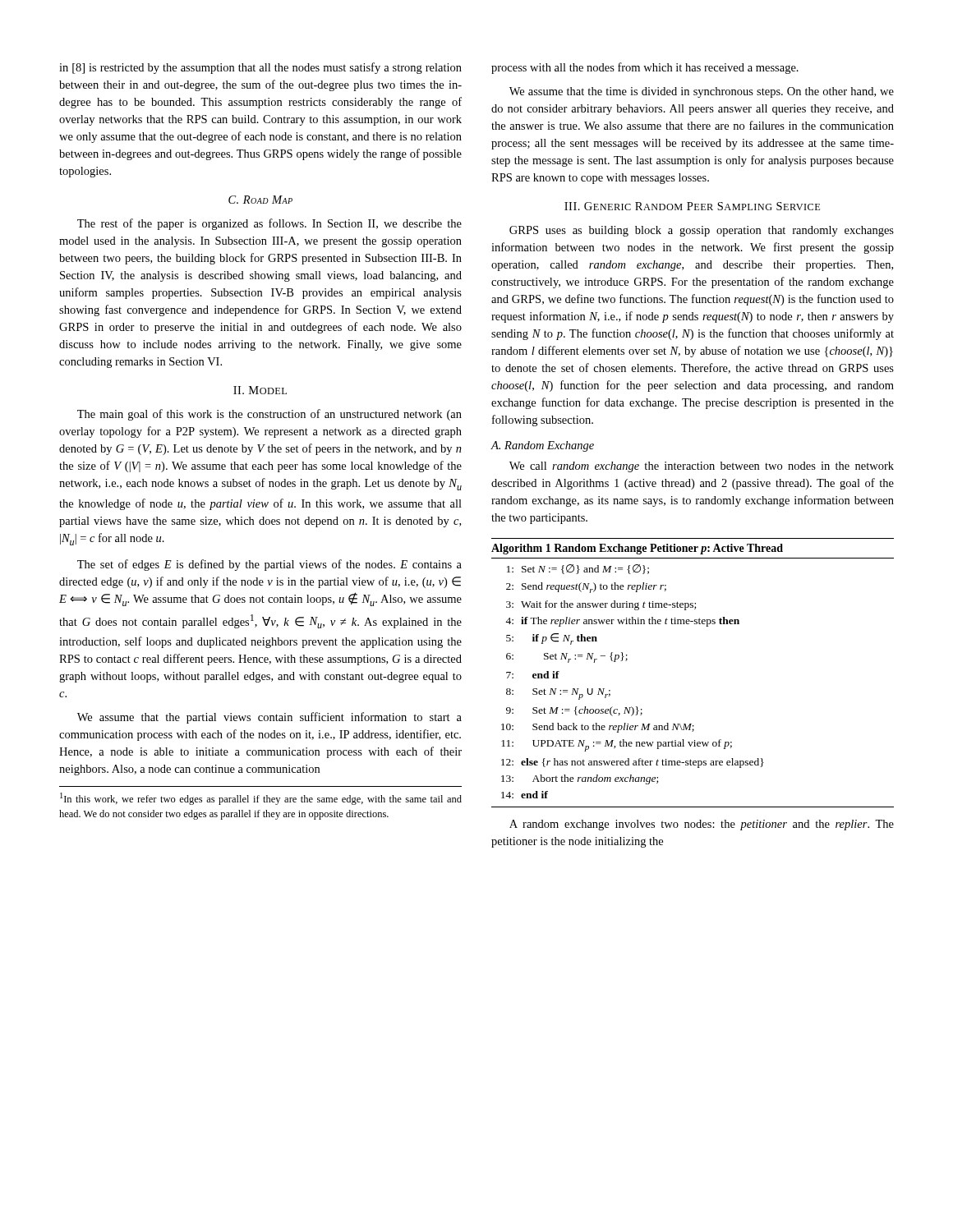Find the element starting "We assume that the partial views"
The width and height of the screenshot is (953, 1232).
(x=260, y=743)
